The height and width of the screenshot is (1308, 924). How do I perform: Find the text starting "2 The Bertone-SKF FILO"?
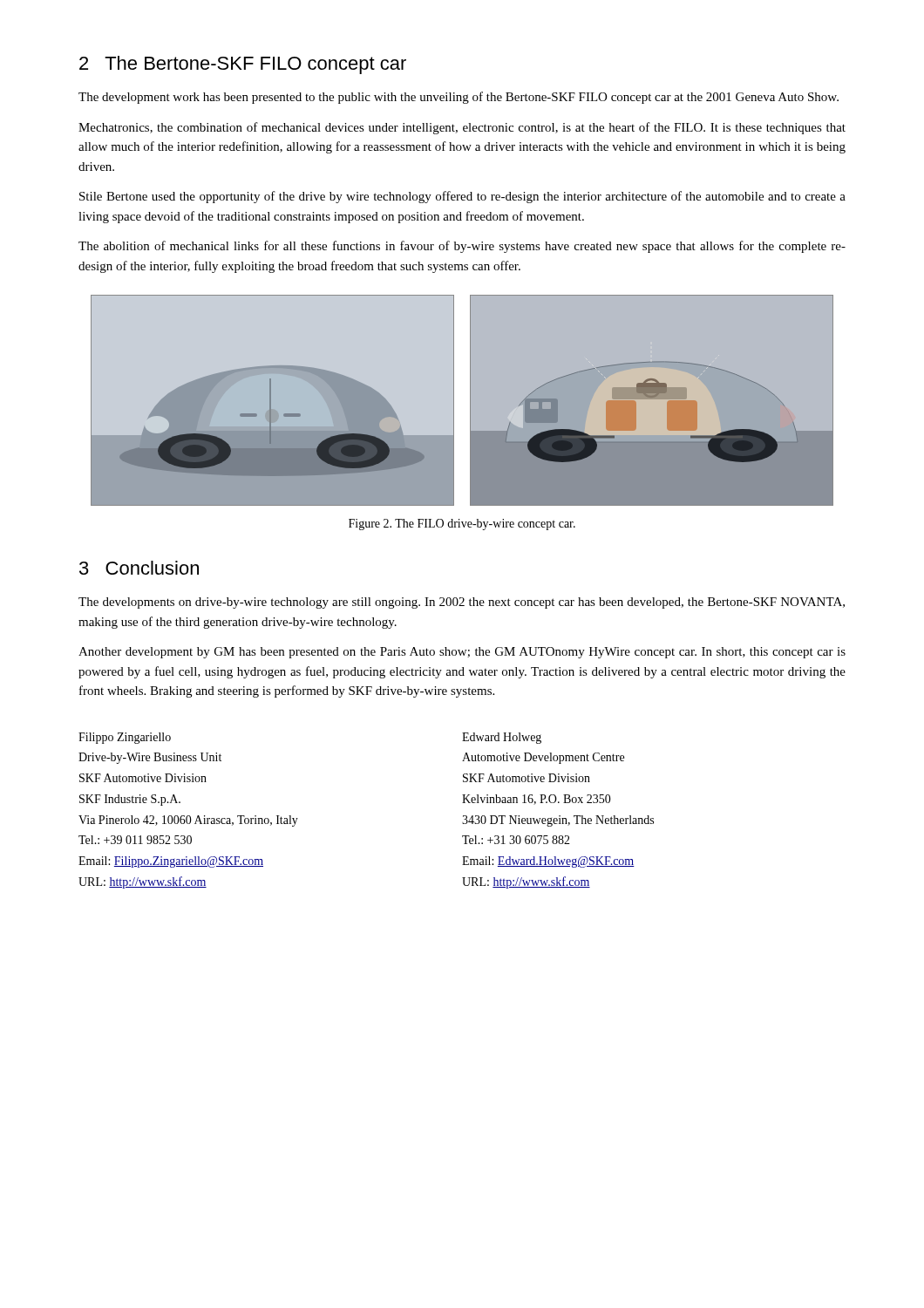pyautogui.click(x=243, y=65)
